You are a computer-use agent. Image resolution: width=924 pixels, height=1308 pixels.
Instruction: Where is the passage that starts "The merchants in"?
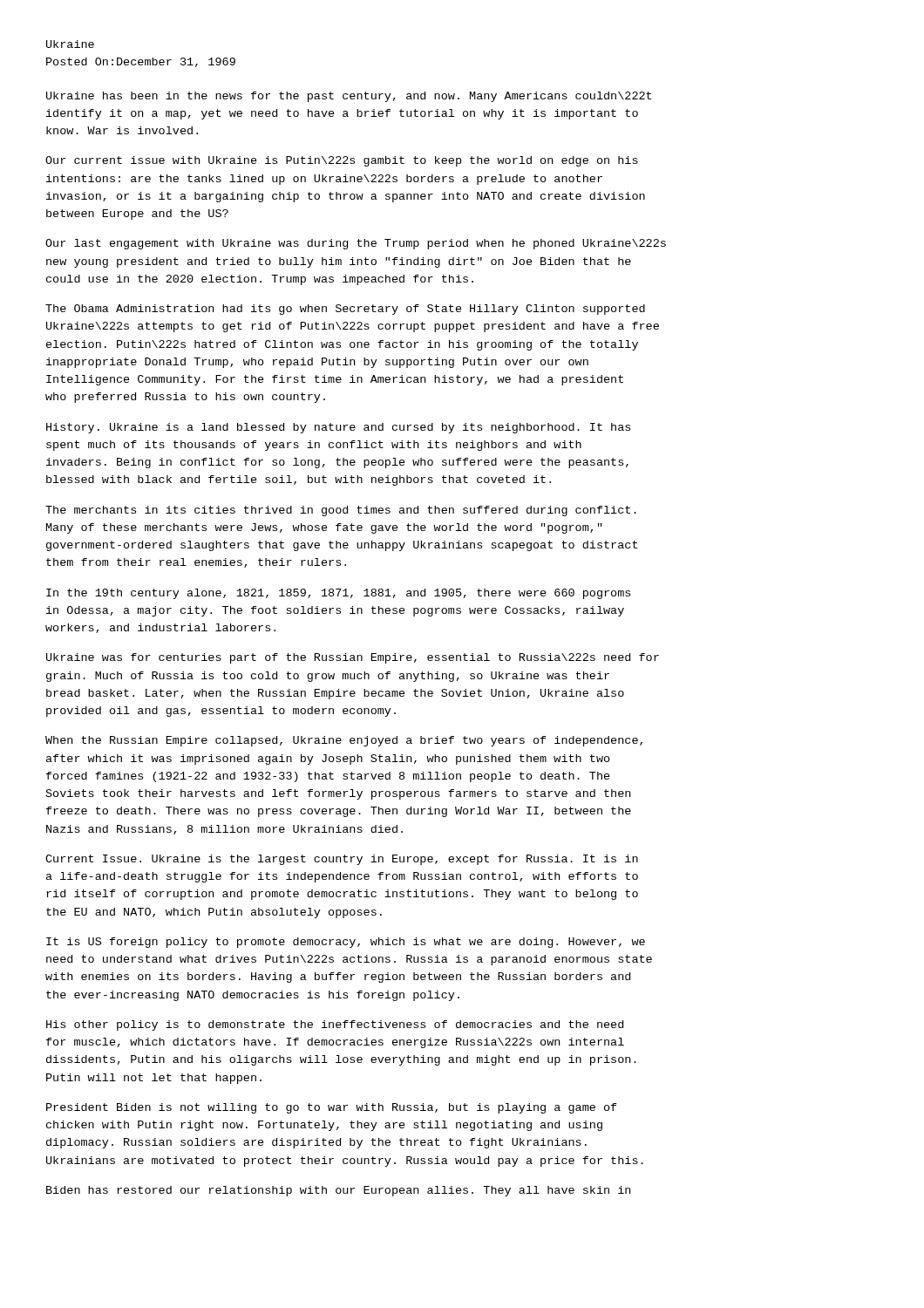coord(342,537)
